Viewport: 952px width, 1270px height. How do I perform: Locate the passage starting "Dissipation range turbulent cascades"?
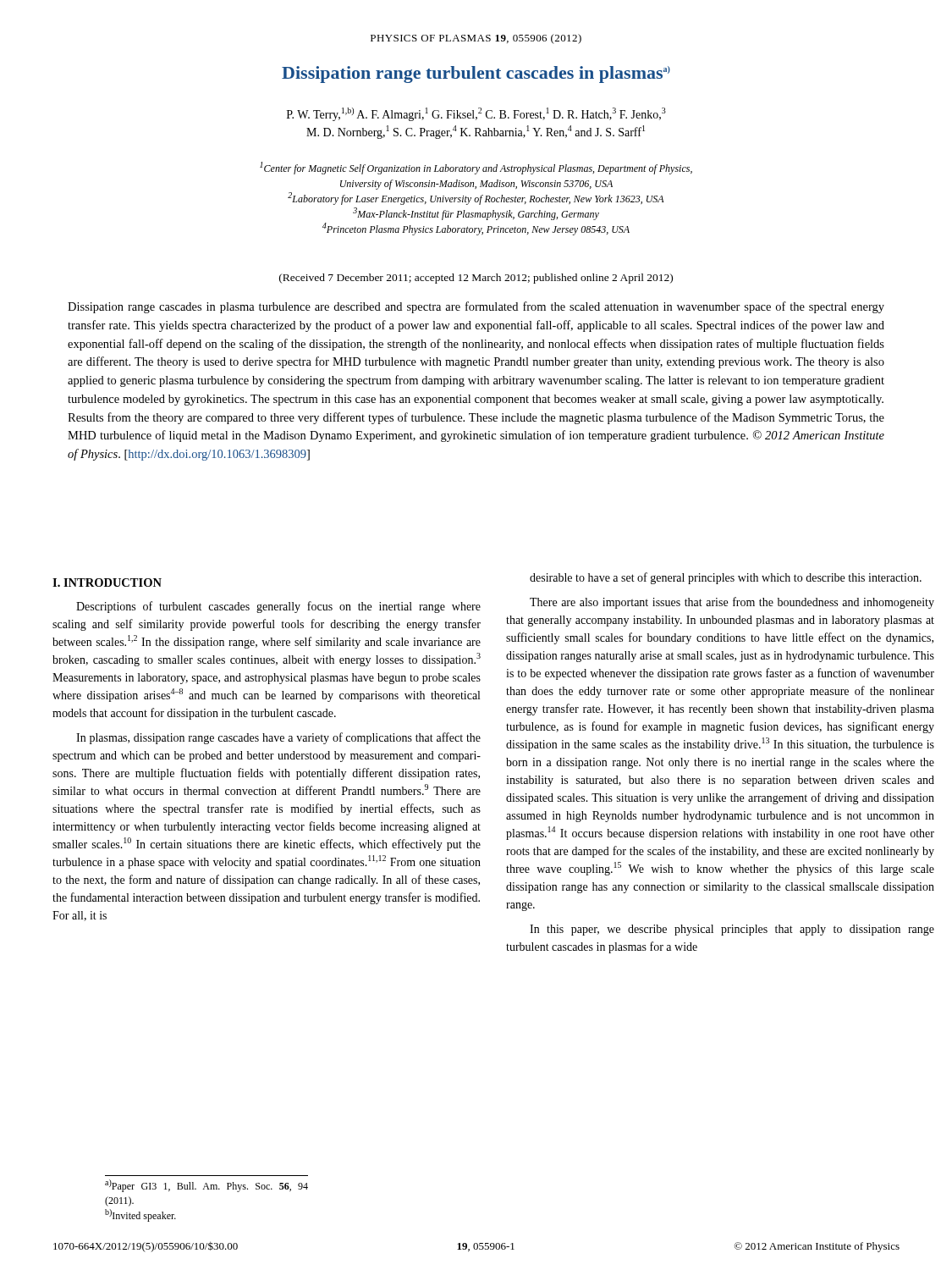point(476,73)
